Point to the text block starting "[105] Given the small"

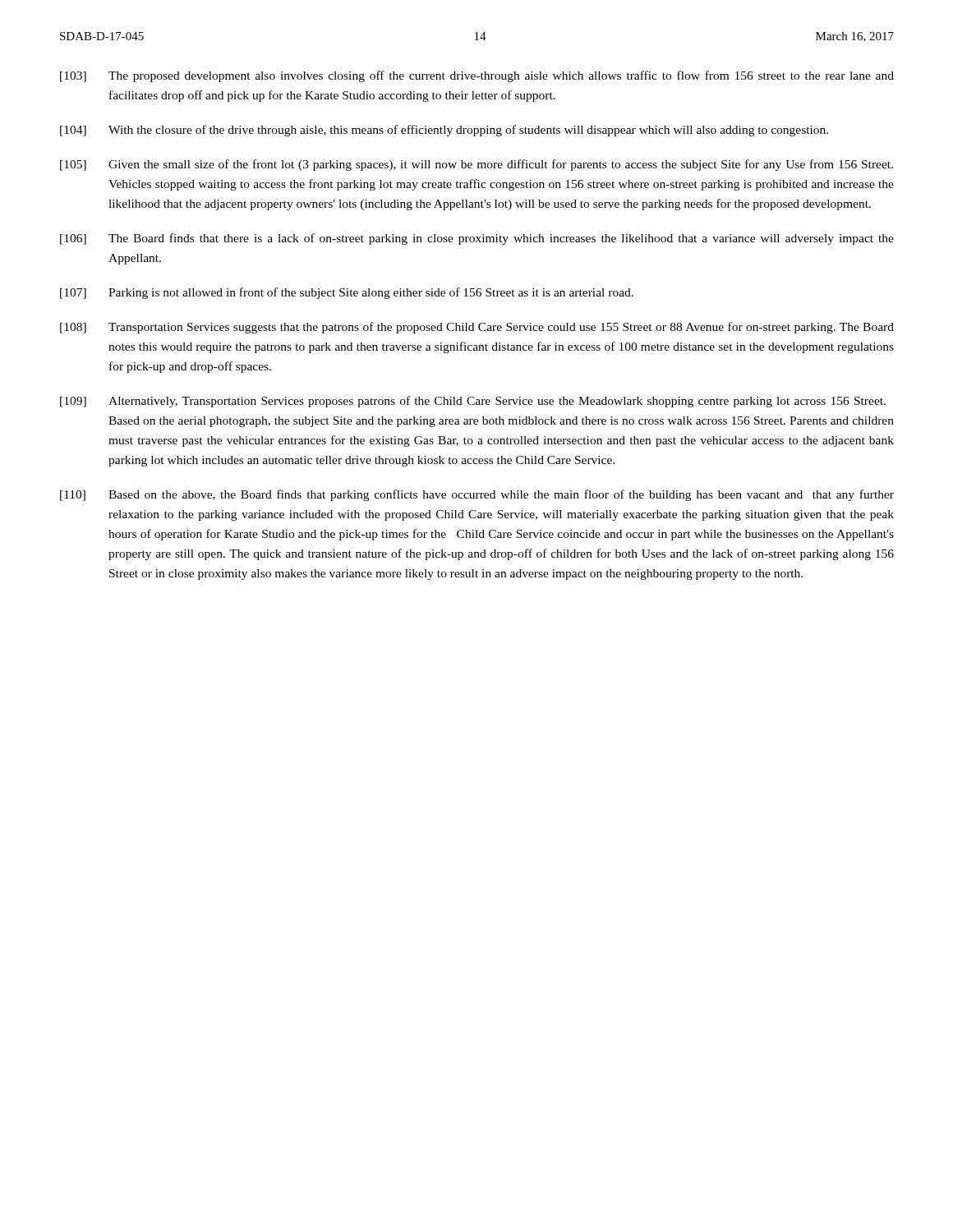tap(476, 184)
